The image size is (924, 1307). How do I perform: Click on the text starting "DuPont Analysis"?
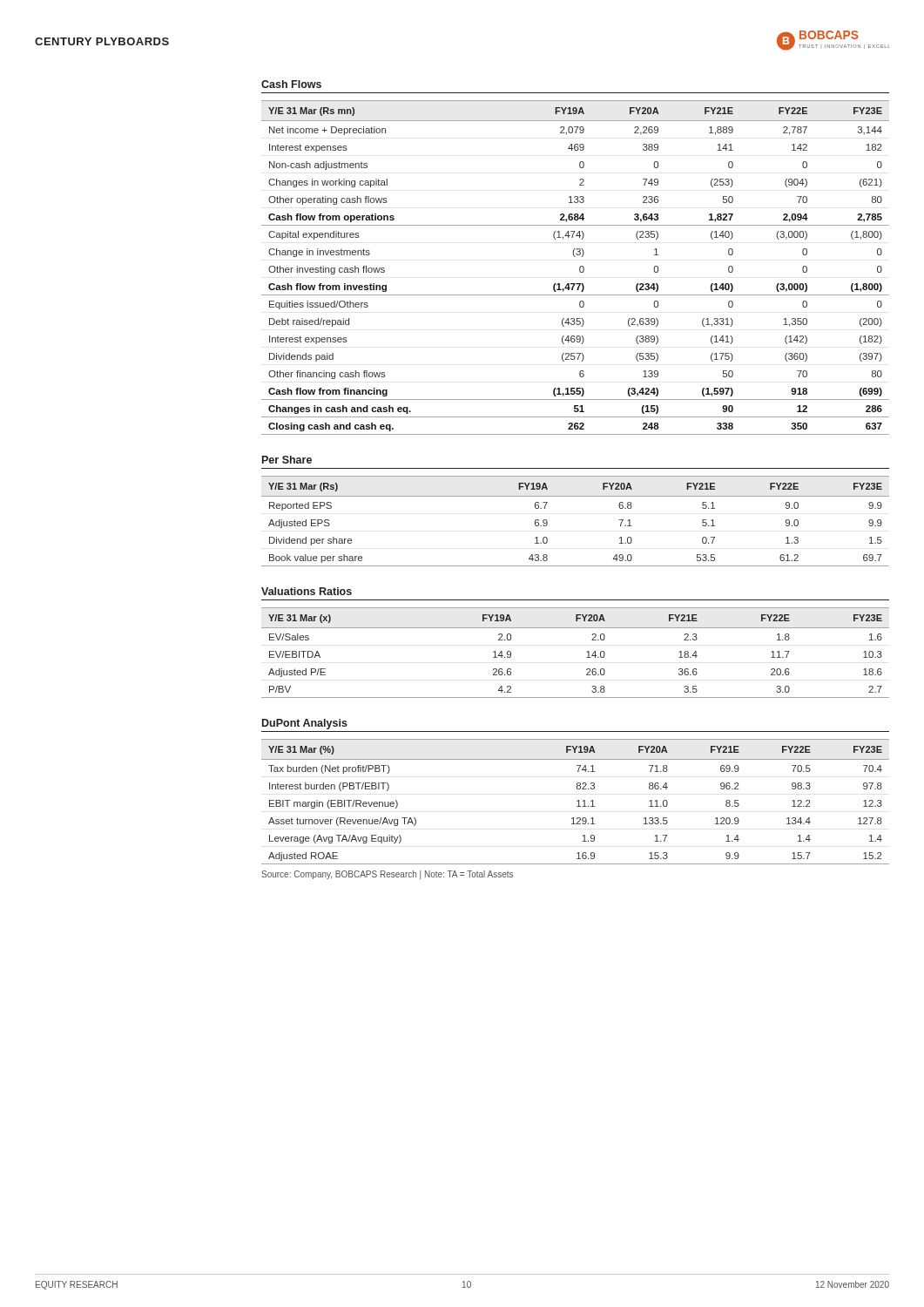click(304, 723)
